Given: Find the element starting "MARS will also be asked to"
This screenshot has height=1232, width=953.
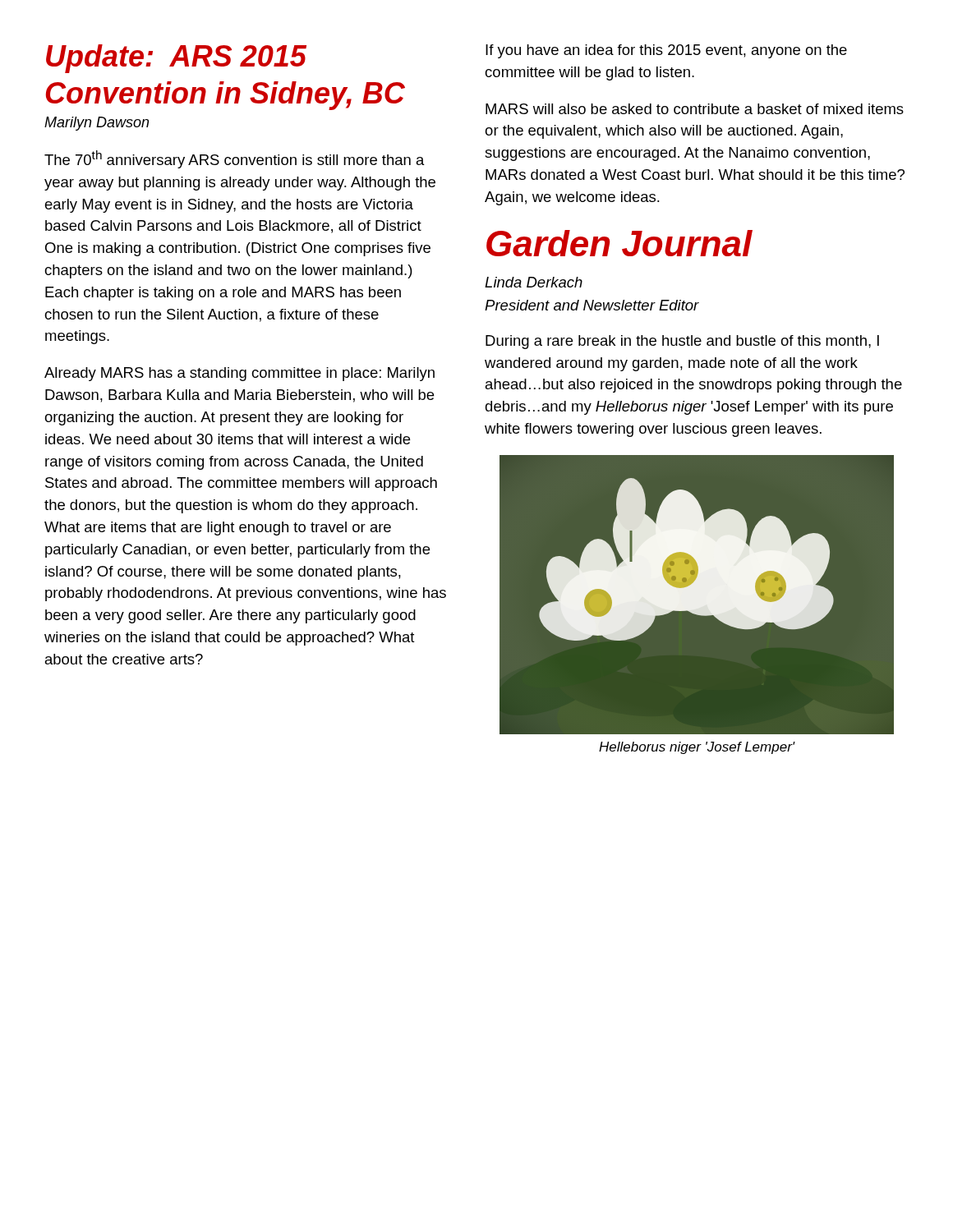Looking at the screenshot, I should click(x=695, y=153).
